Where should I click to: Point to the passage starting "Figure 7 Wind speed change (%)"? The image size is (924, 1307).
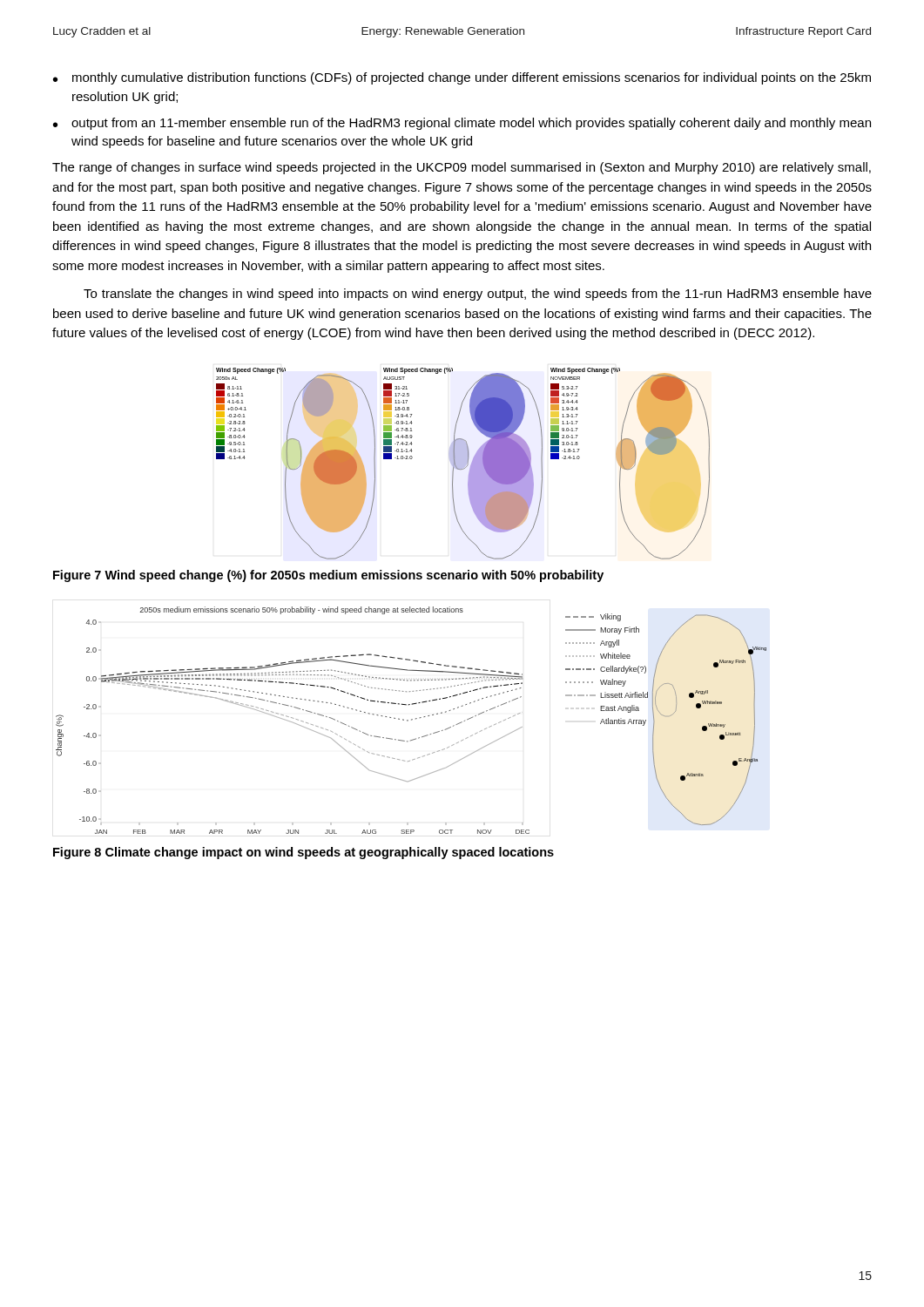tap(328, 575)
